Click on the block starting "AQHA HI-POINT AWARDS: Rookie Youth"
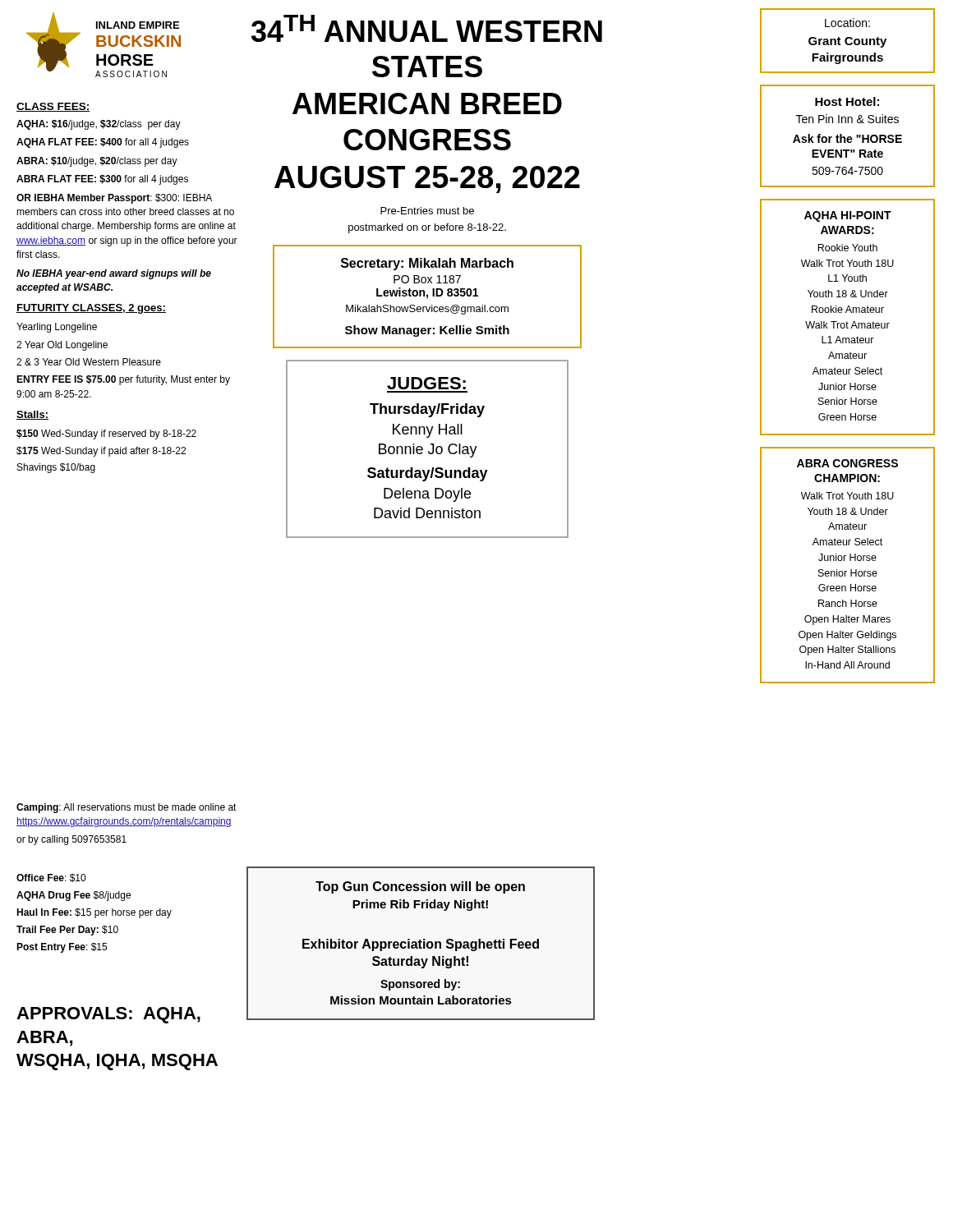 click(847, 317)
